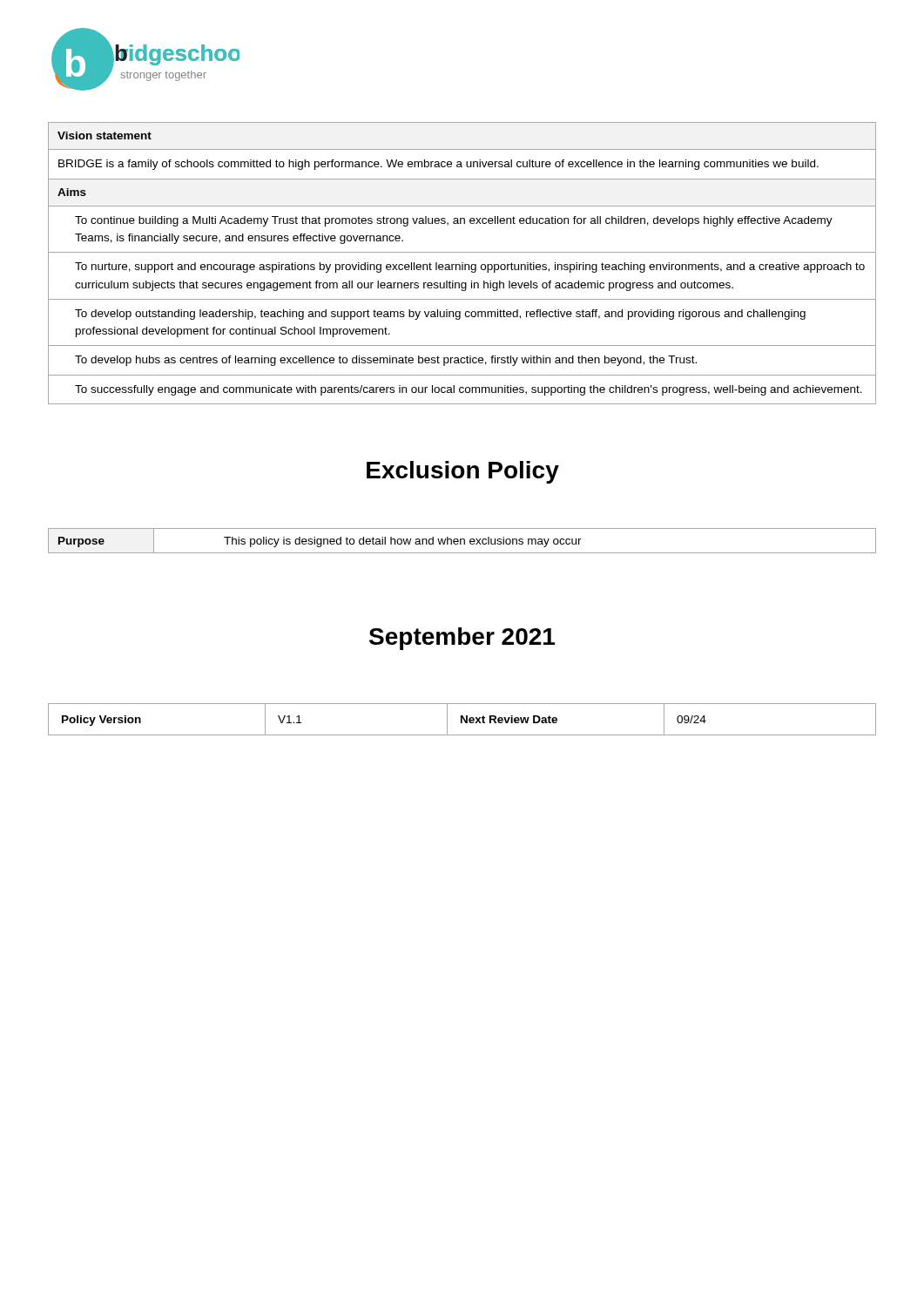Select a logo
The height and width of the screenshot is (1307, 924).
pos(462,61)
